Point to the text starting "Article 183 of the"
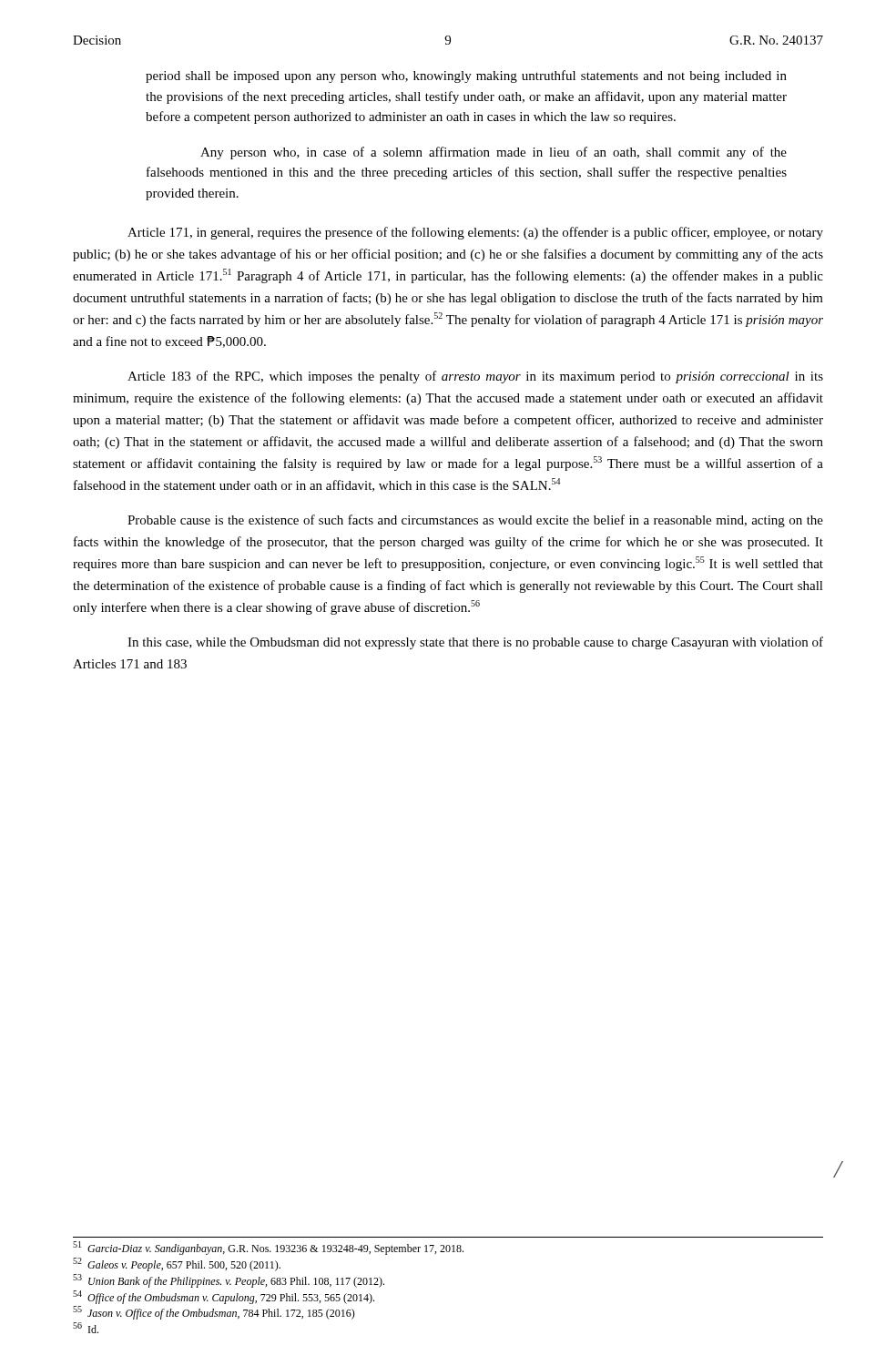896x1366 pixels. pos(448,431)
